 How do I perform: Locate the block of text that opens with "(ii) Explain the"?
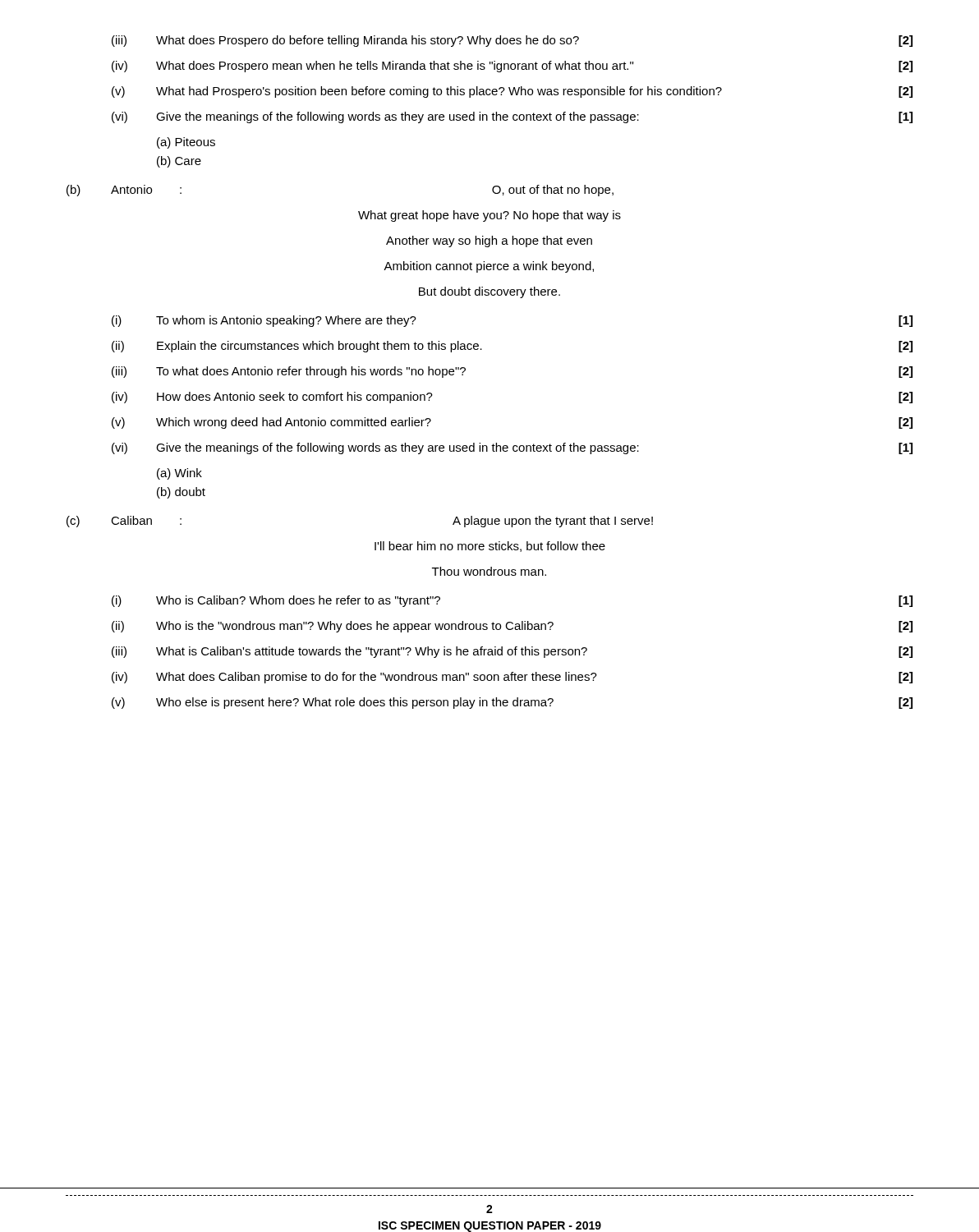pos(319,346)
